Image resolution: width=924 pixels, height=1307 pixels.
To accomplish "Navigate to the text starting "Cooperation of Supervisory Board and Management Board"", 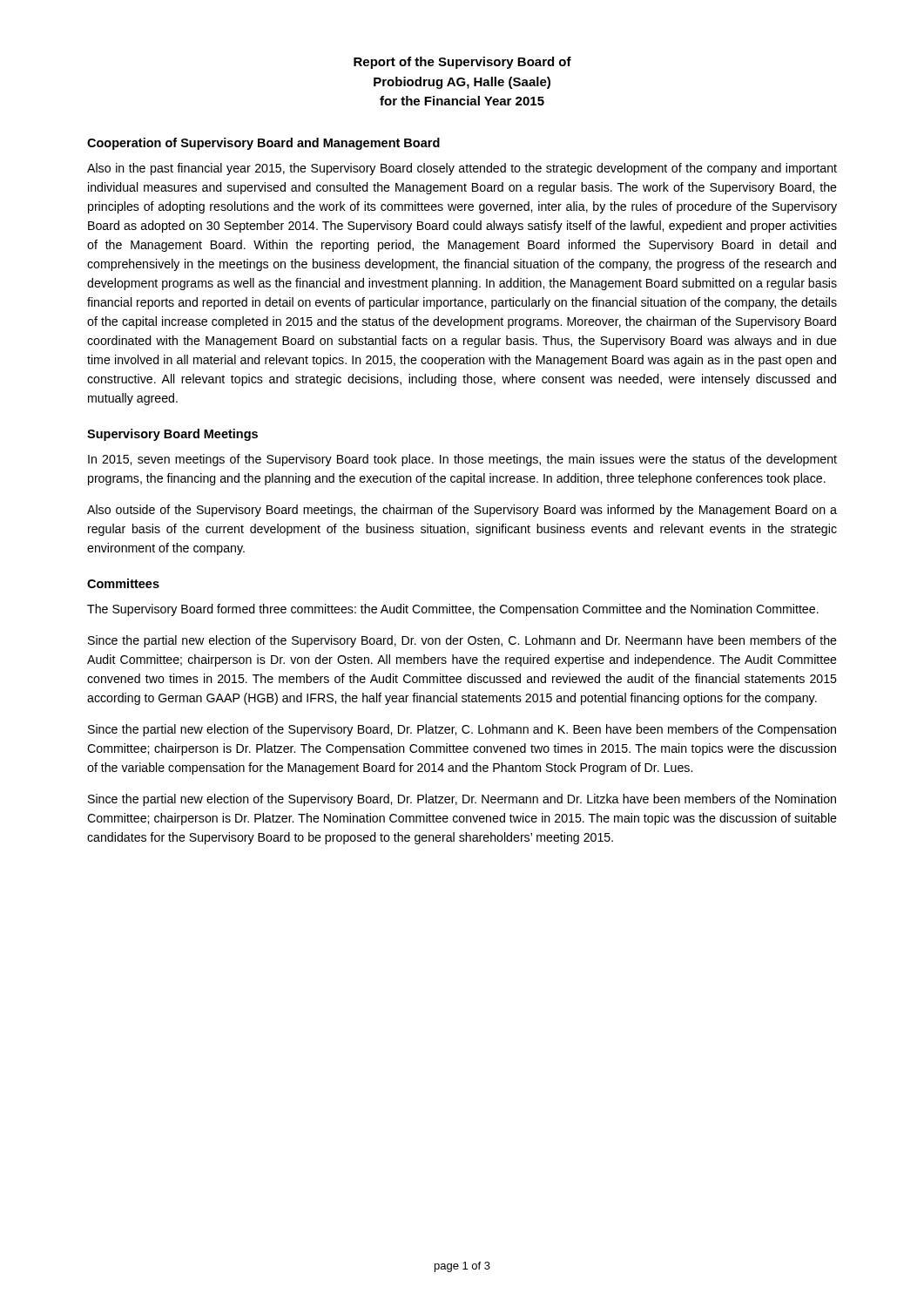I will (x=264, y=142).
